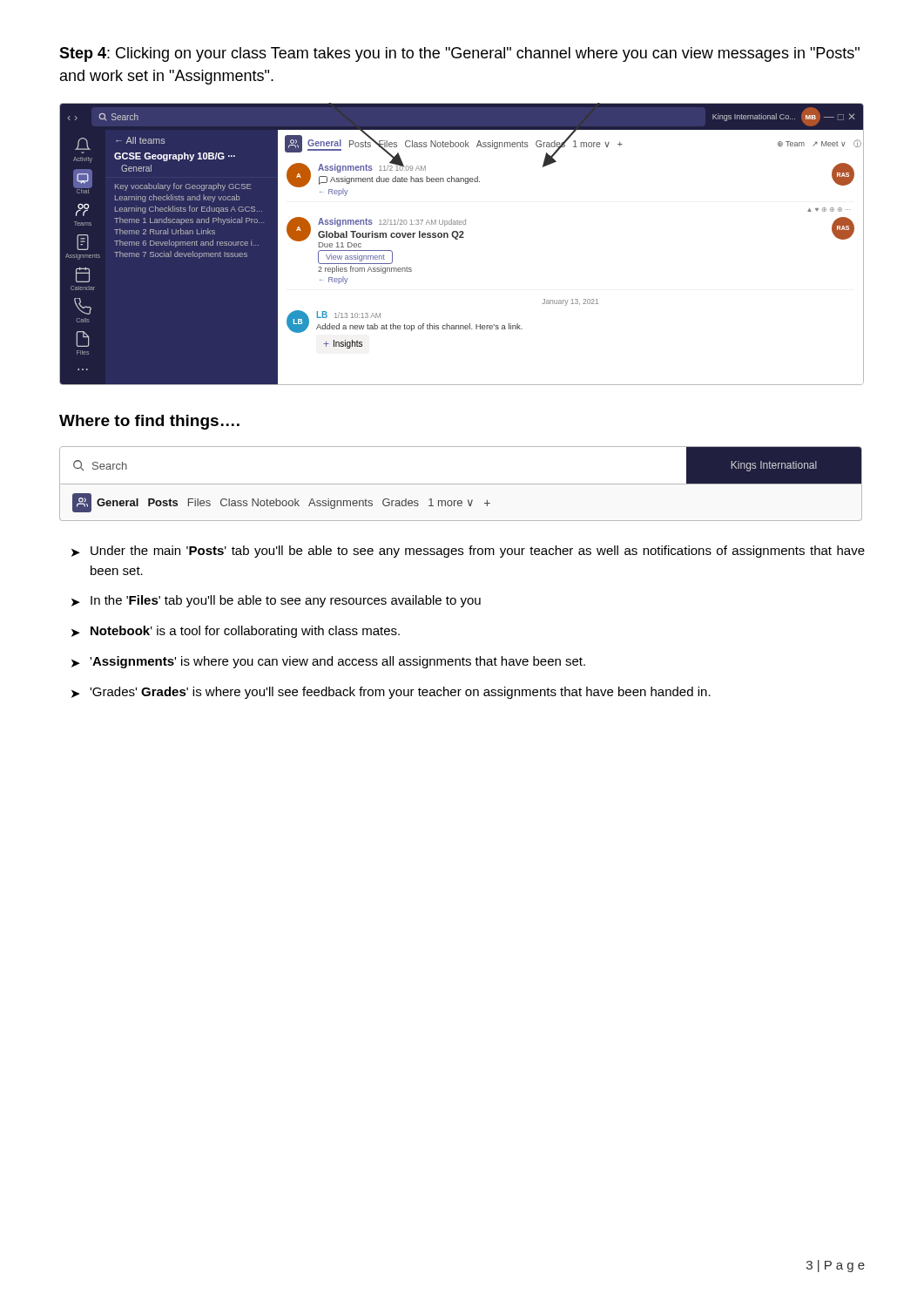Navigate to the block starting "➤ 'Assignments' is"
Viewport: 924px width, 1307px height.
pos(328,662)
